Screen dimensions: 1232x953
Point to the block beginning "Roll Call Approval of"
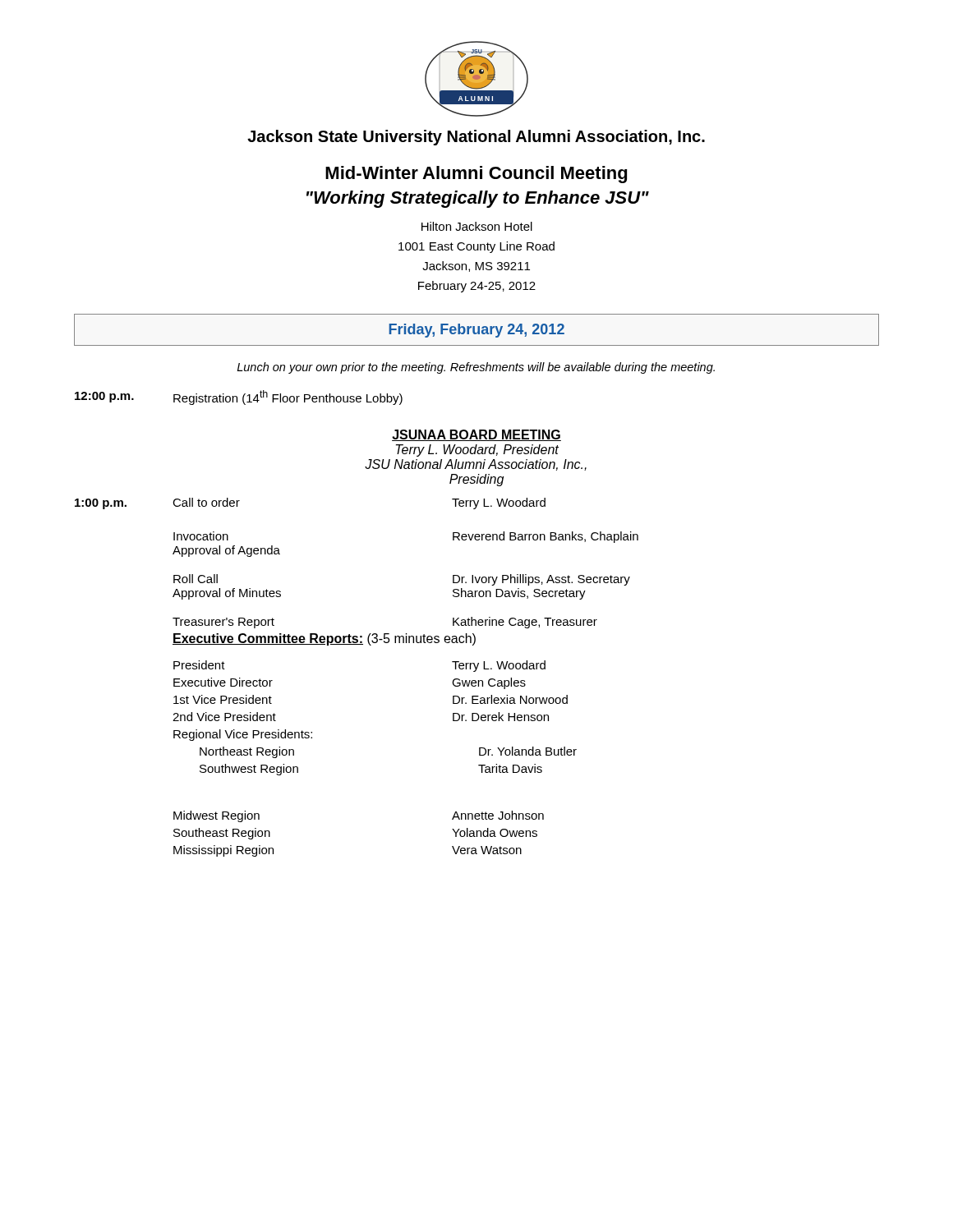point(526,586)
